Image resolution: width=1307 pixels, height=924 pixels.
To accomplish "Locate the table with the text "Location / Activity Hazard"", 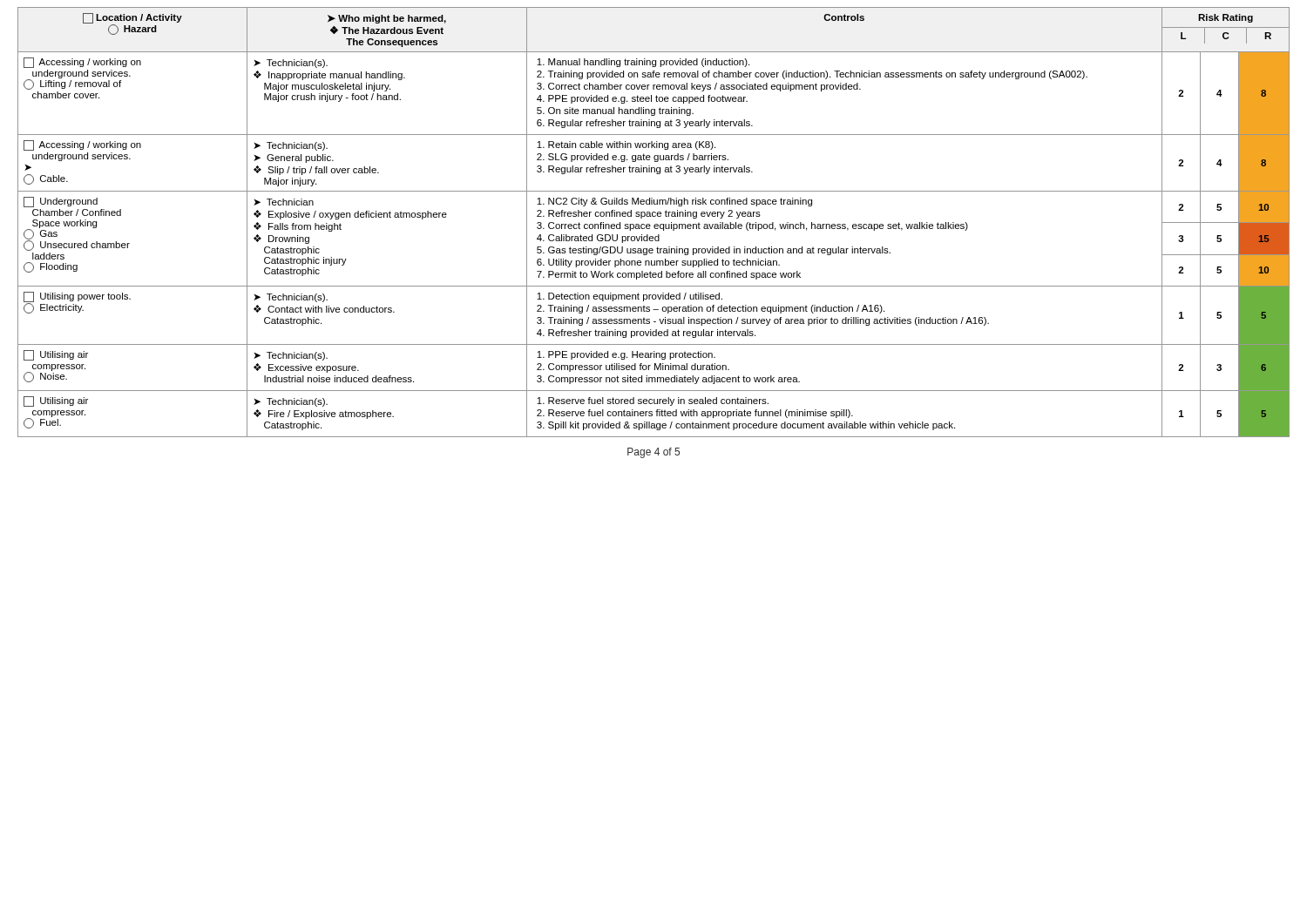I will pyautogui.click(x=654, y=222).
